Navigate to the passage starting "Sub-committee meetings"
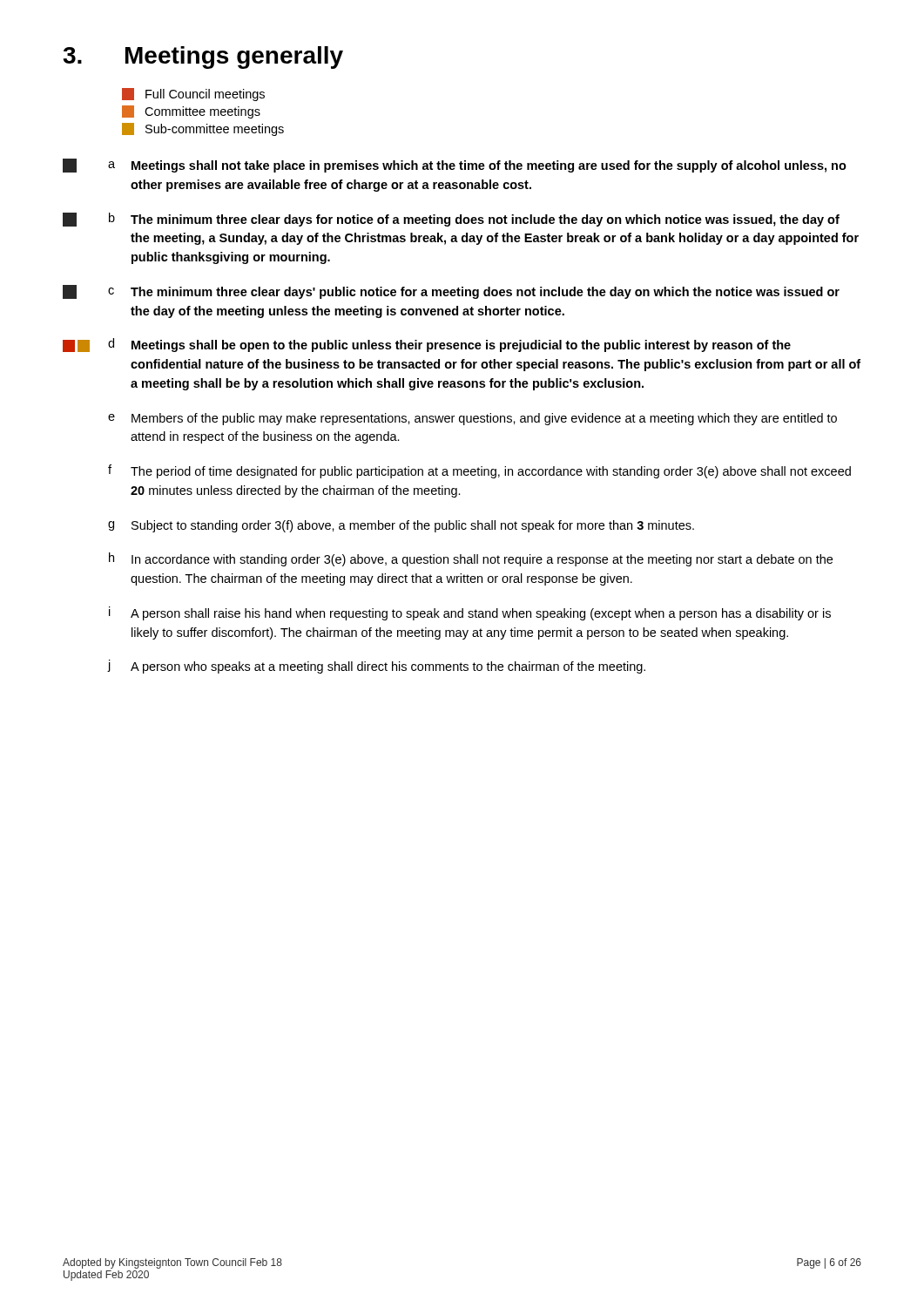 pos(203,129)
